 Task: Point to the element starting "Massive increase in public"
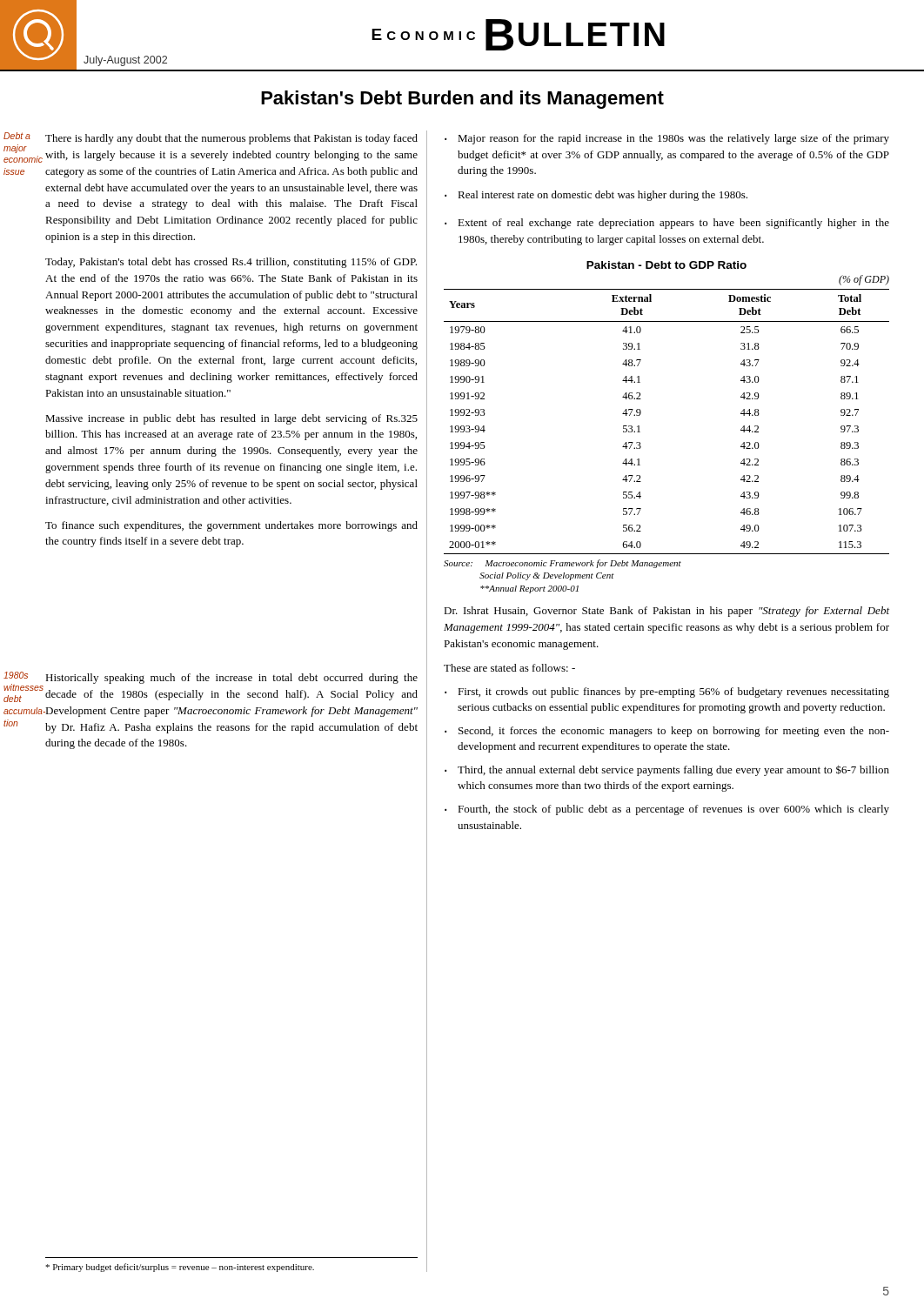click(x=231, y=459)
